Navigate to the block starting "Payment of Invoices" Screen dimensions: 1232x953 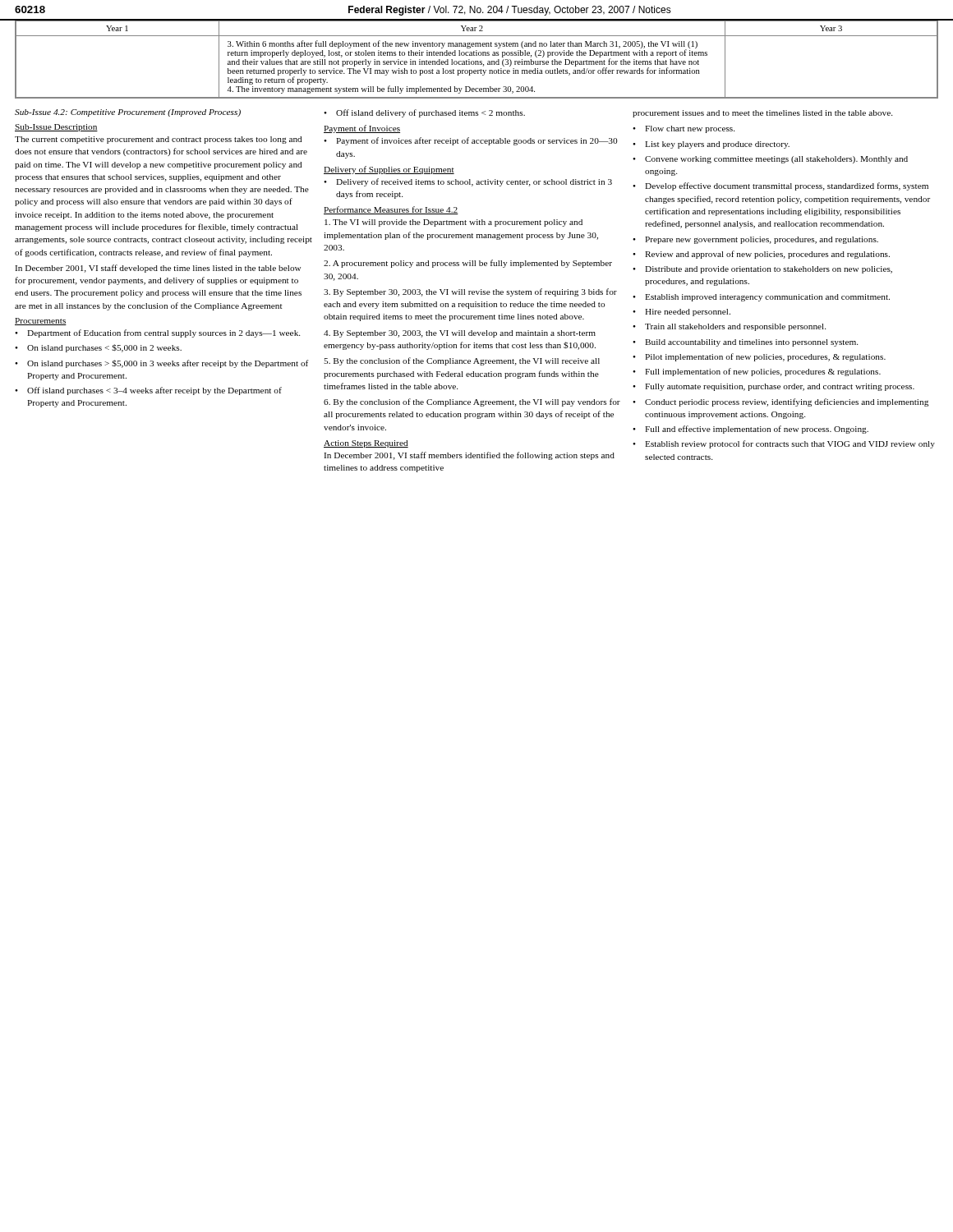click(x=362, y=128)
